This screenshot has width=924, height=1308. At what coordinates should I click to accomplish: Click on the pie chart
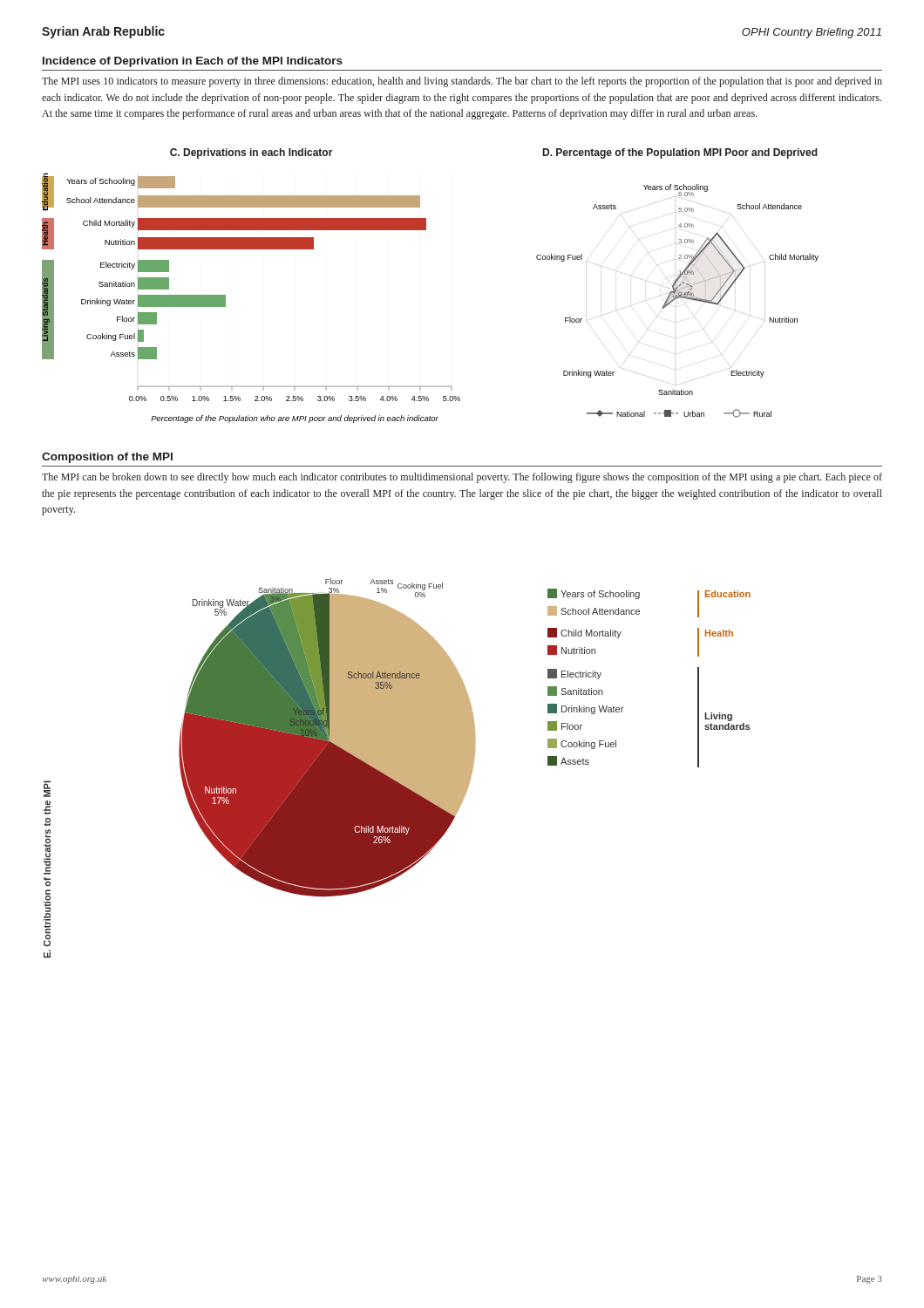click(x=462, y=872)
